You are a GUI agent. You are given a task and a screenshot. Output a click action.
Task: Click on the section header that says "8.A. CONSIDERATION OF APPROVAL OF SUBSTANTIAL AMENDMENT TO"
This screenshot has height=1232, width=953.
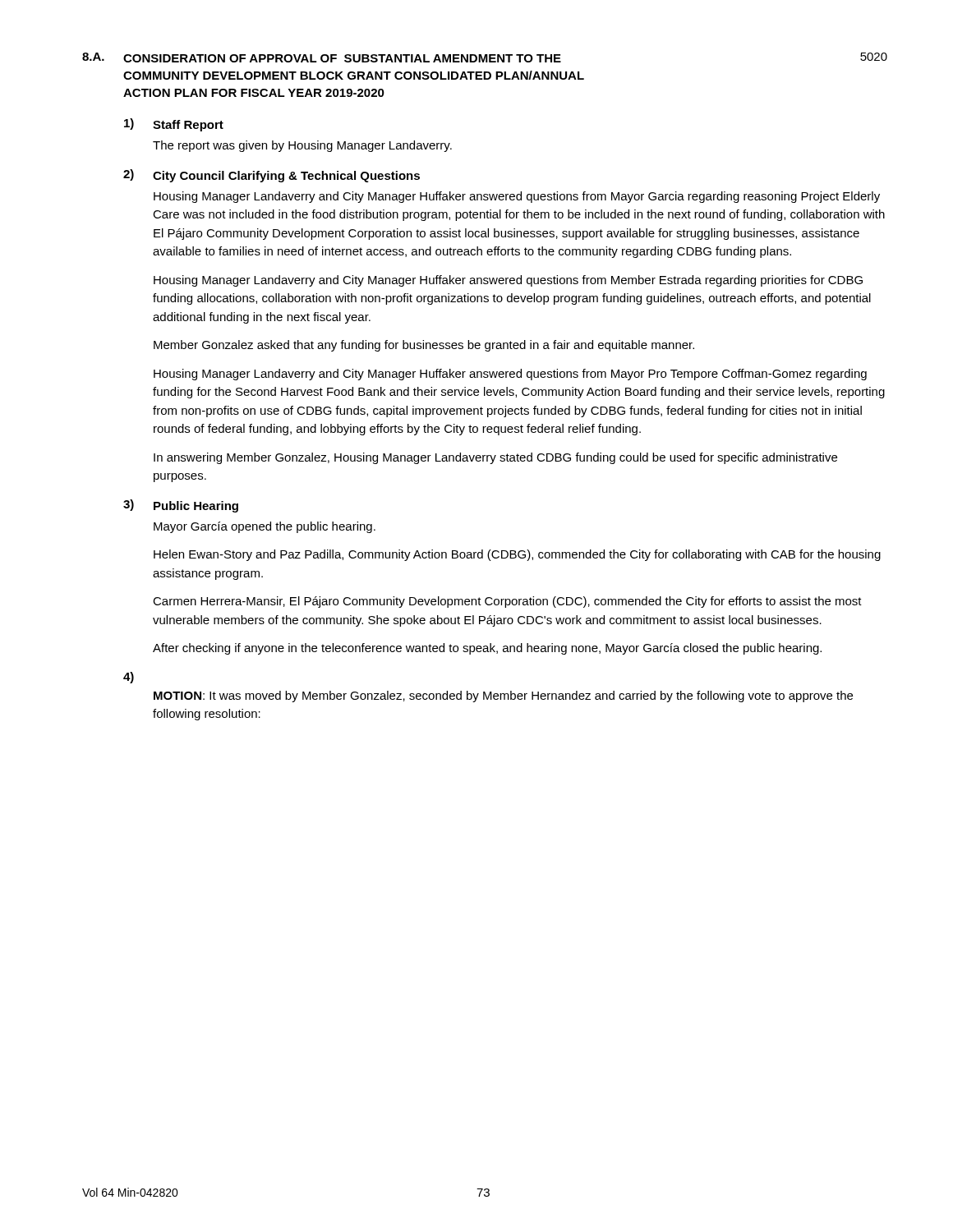coord(485,75)
